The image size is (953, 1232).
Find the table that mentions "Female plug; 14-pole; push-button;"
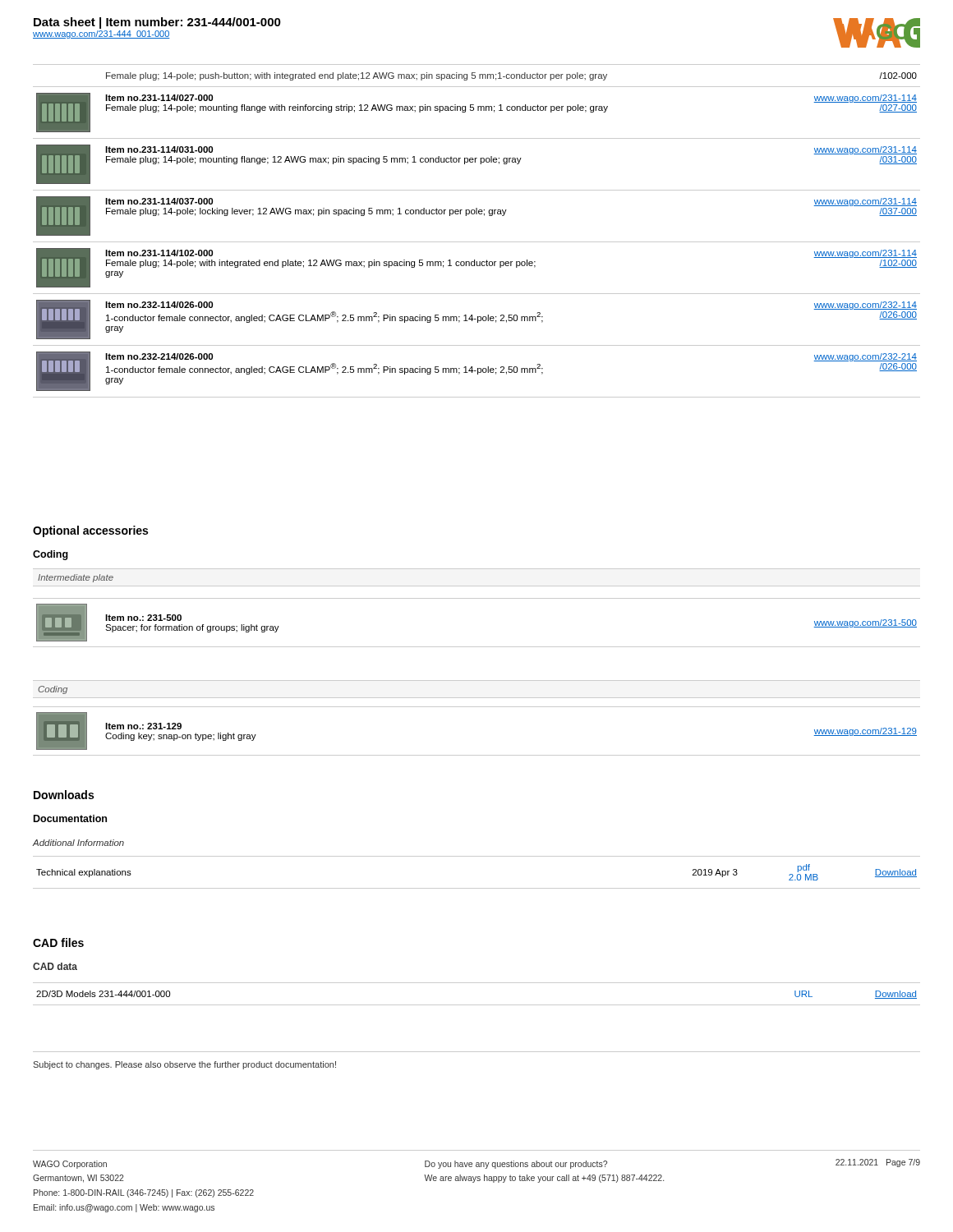point(476,231)
